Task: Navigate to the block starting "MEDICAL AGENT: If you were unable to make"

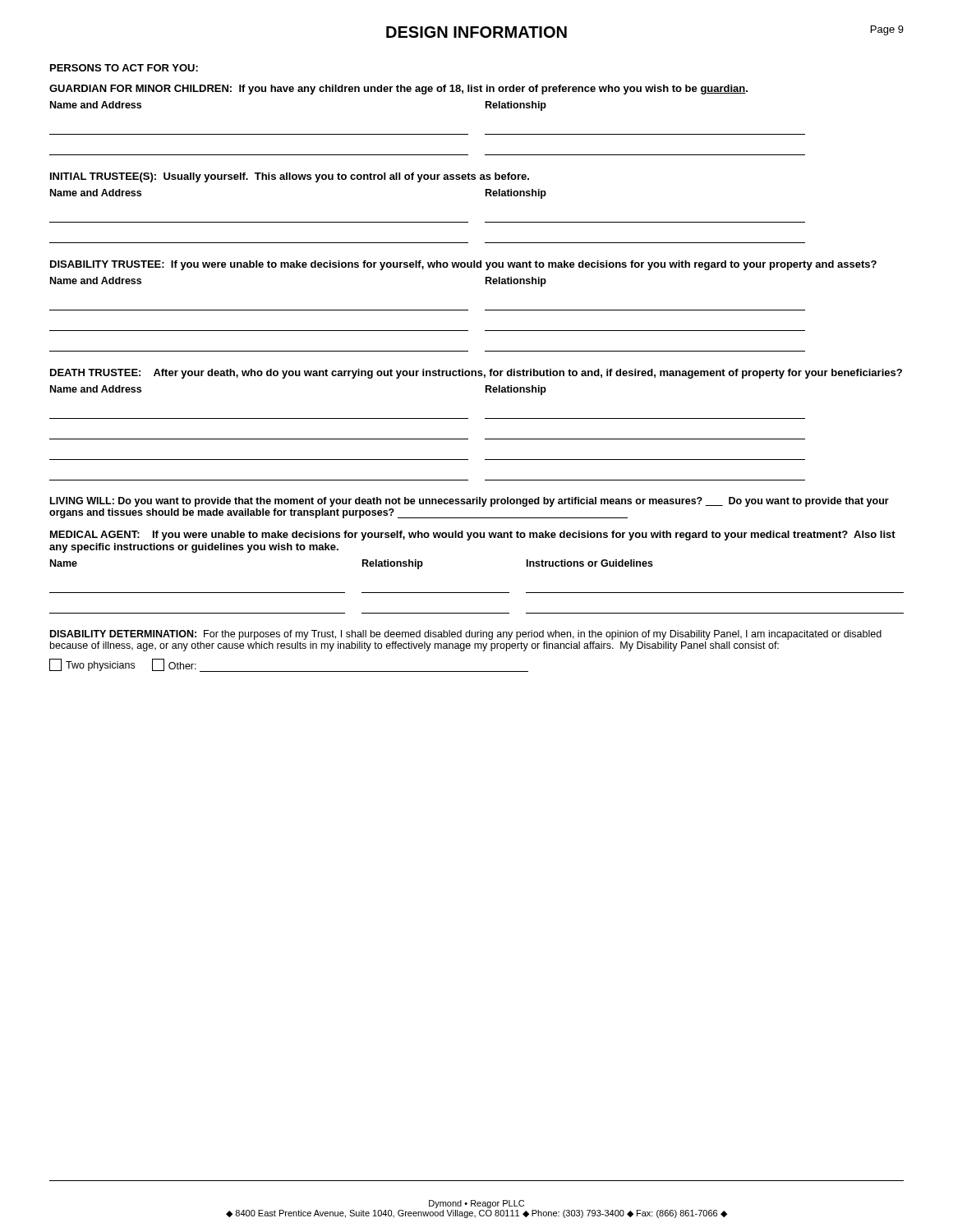Action: 472,540
